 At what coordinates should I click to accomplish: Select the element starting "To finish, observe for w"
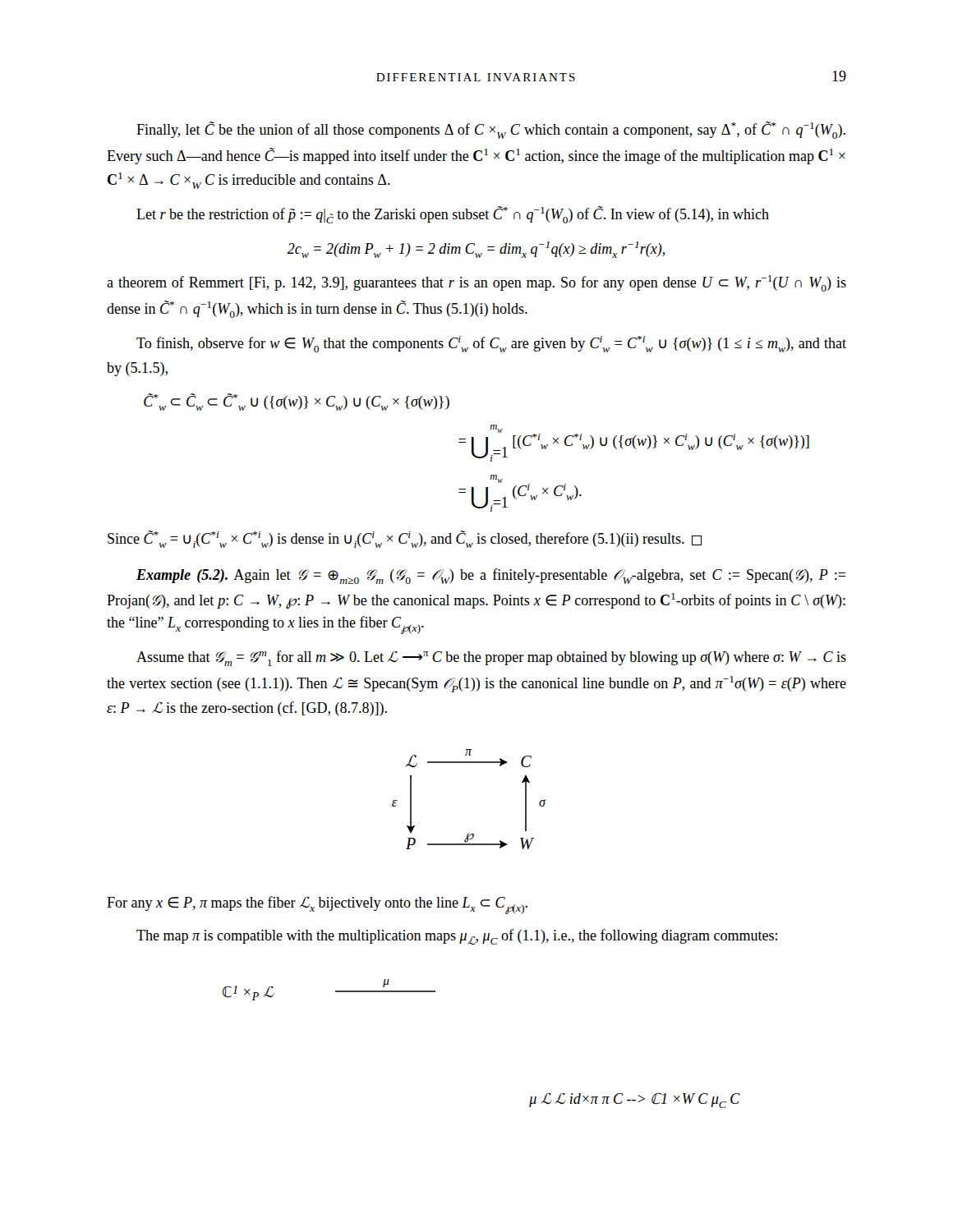[476, 354]
